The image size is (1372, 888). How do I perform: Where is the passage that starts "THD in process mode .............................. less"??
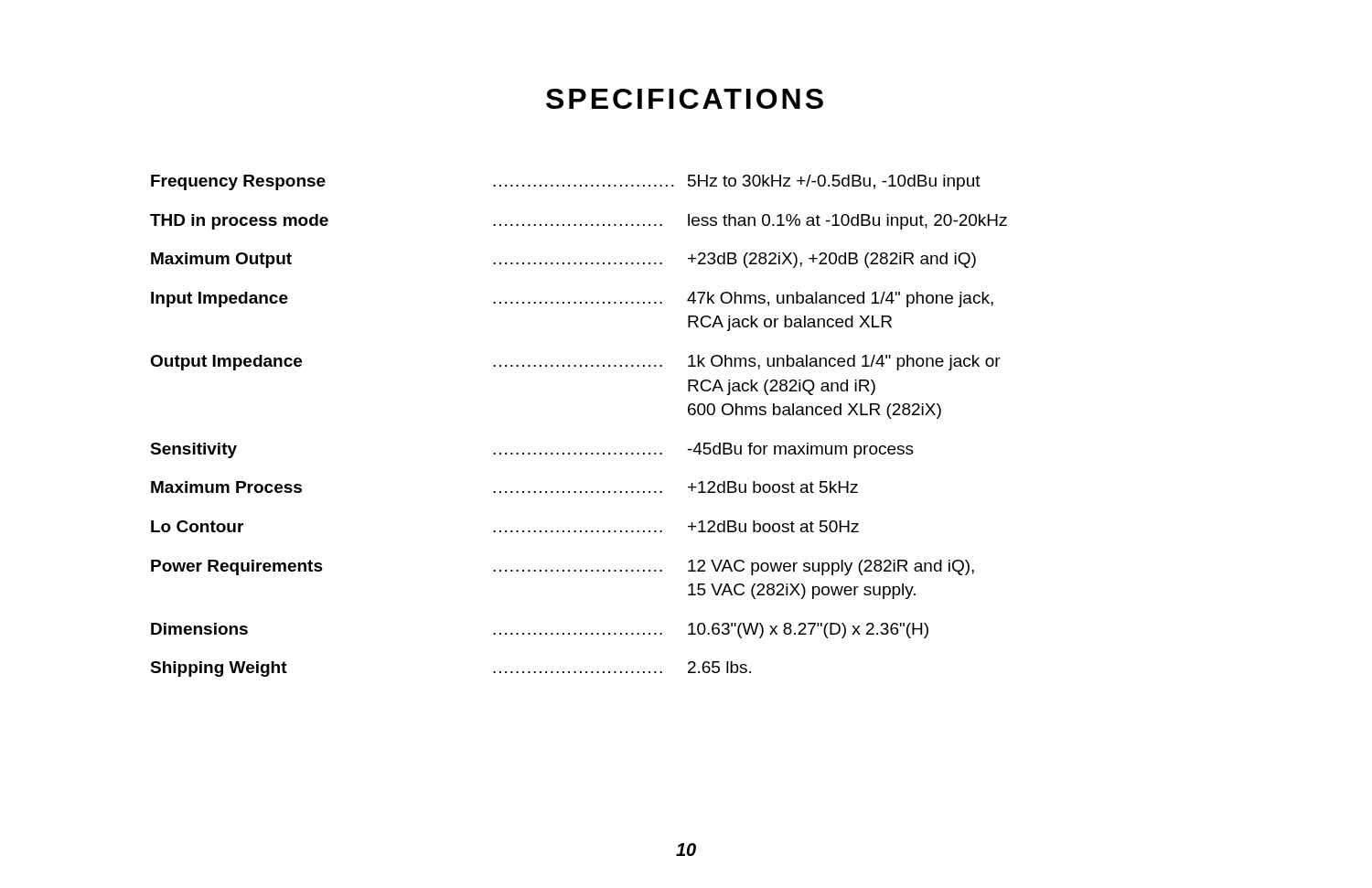(x=686, y=220)
